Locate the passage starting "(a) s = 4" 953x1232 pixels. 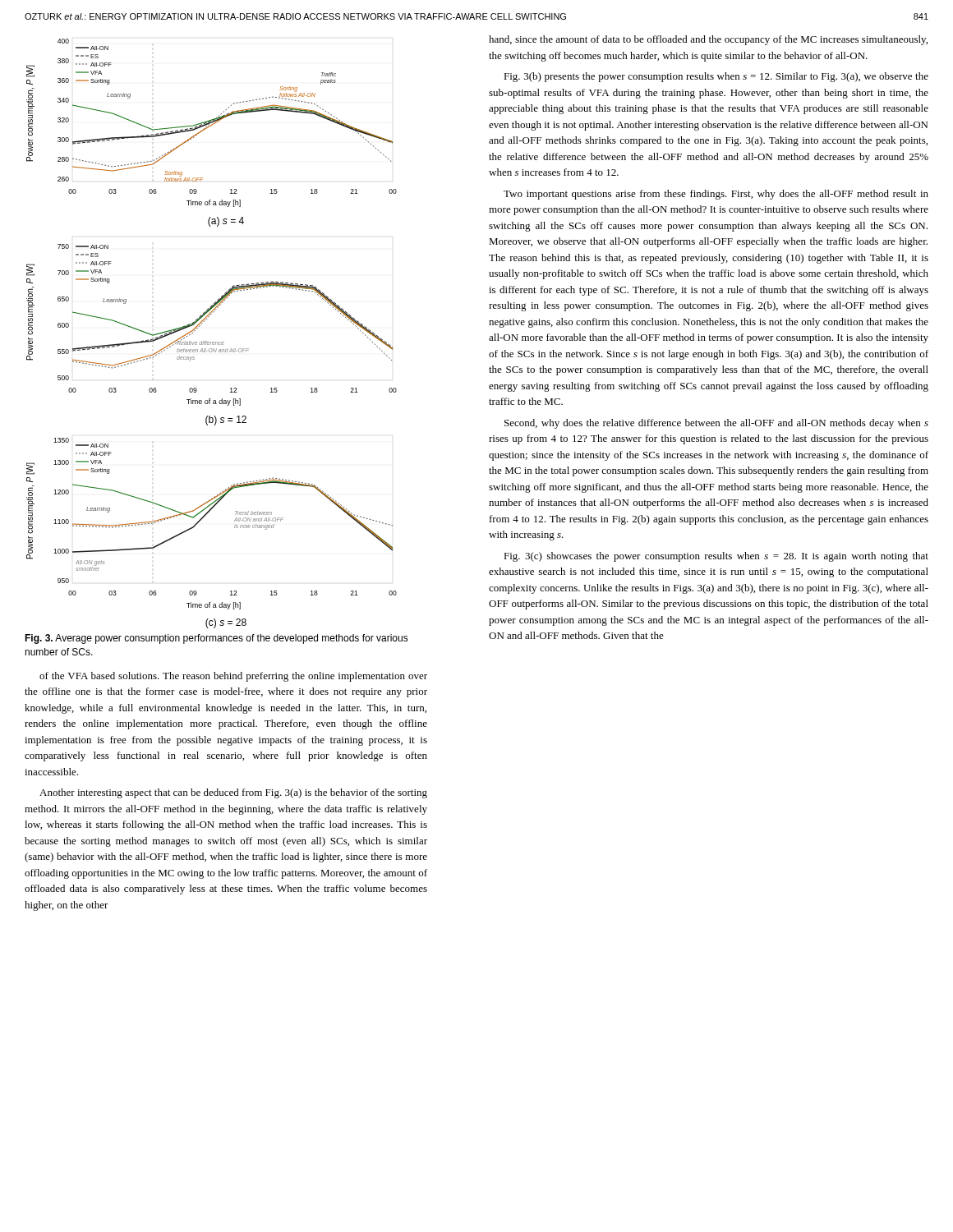(x=226, y=221)
